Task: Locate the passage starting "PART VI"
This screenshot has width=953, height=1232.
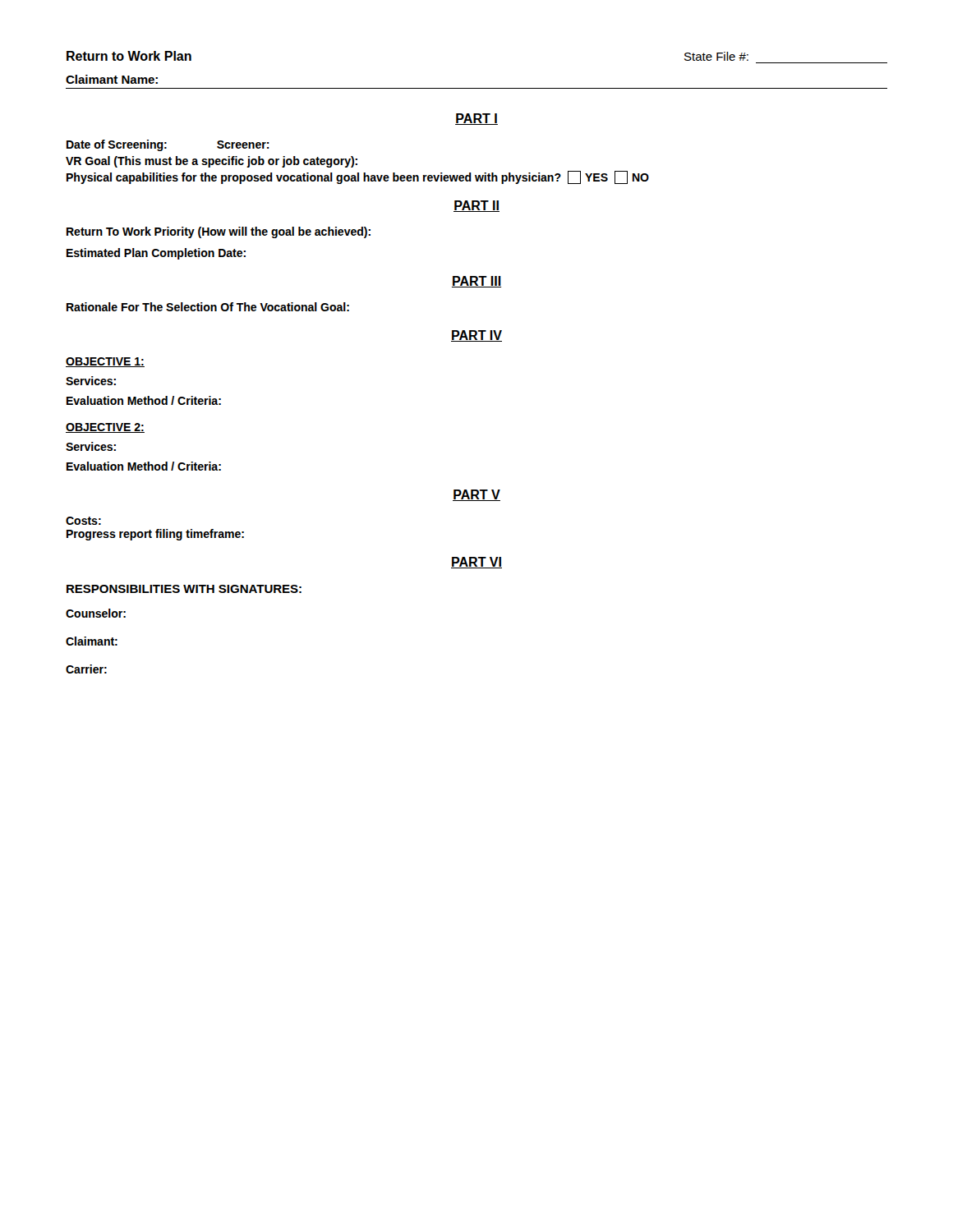Action: click(476, 562)
